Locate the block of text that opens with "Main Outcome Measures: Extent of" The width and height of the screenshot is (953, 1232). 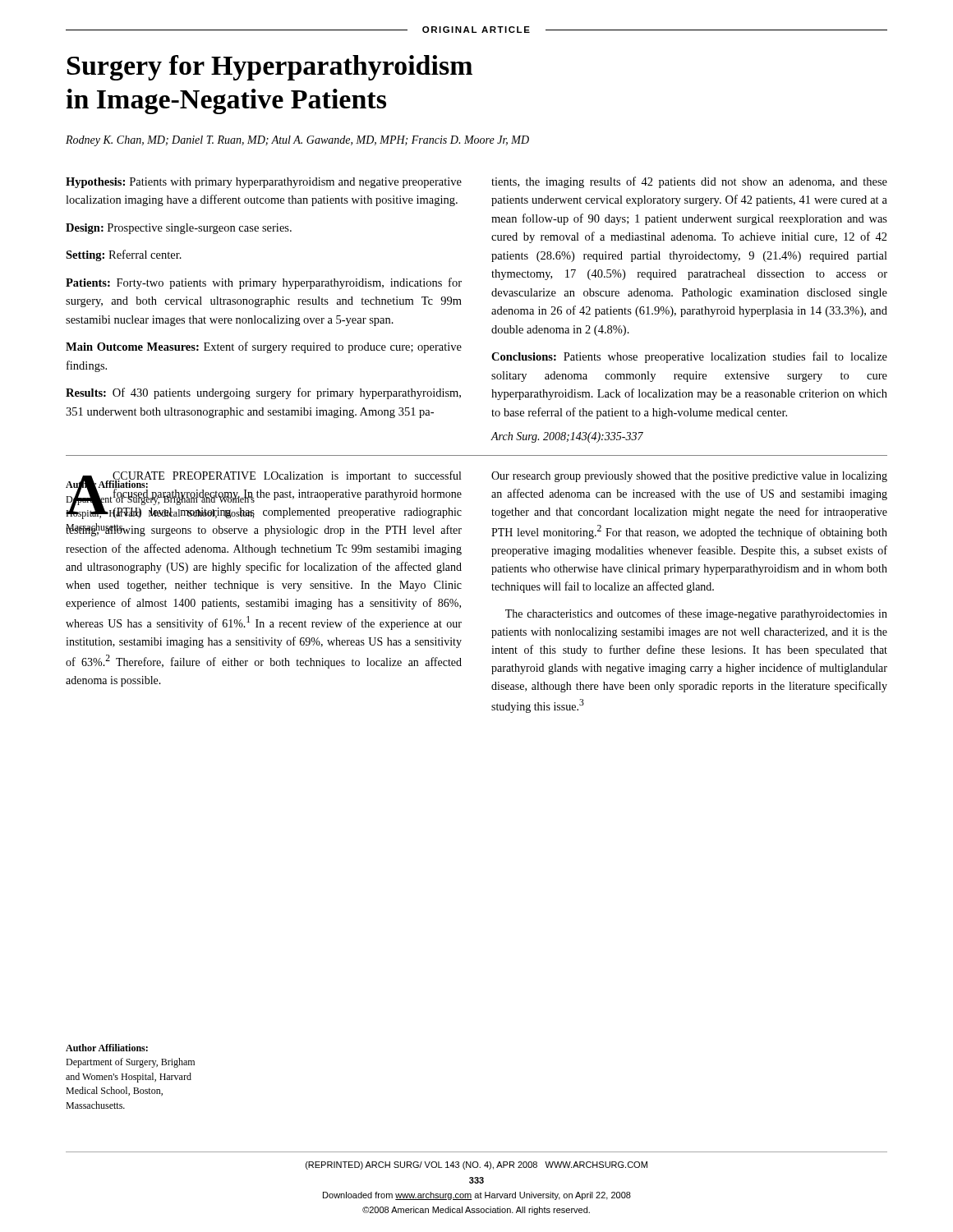[264, 356]
